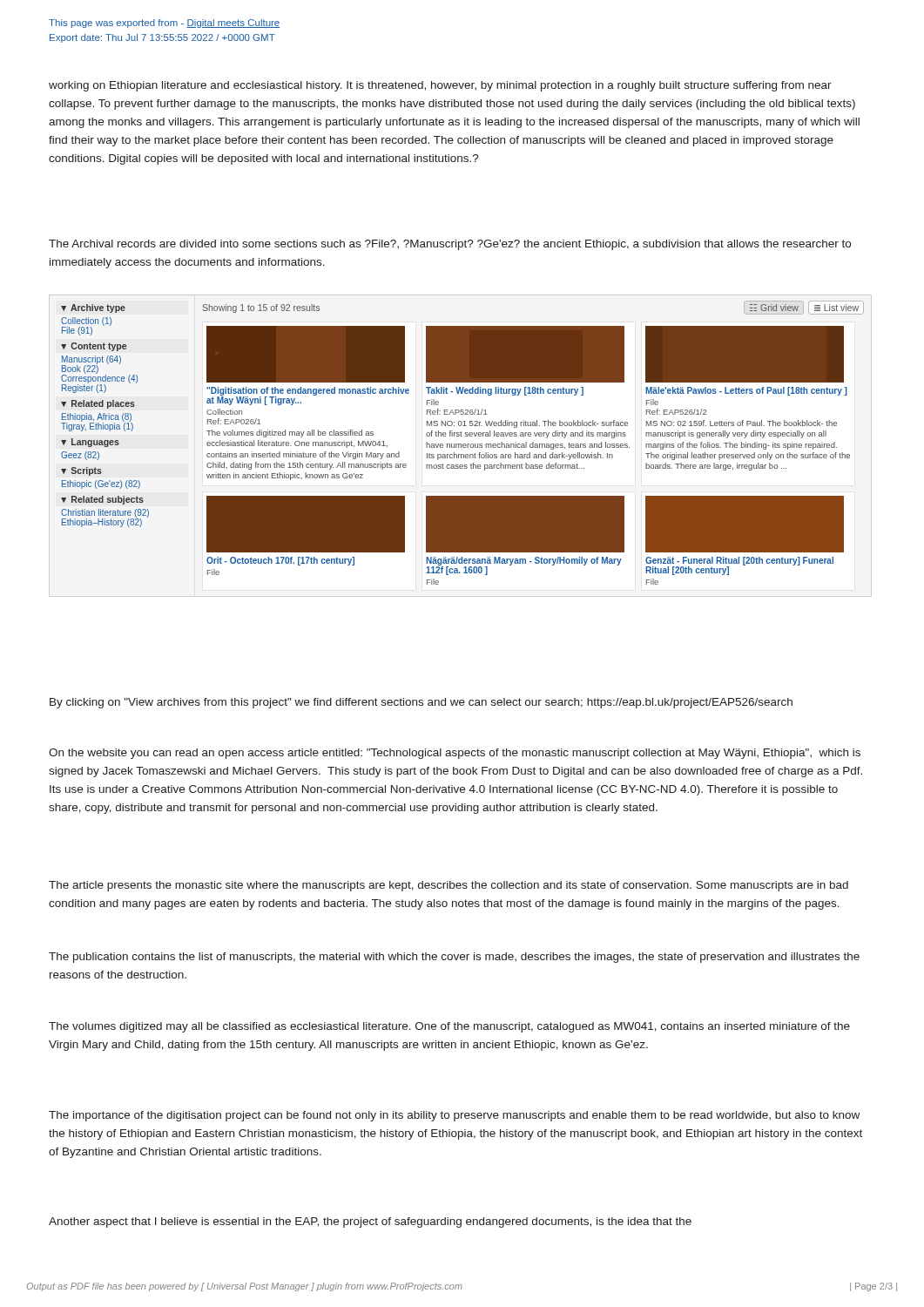Image resolution: width=924 pixels, height=1307 pixels.
Task: Find the block on this page that starts "The importance of the digitisation project can be"
Action: click(x=456, y=1133)
